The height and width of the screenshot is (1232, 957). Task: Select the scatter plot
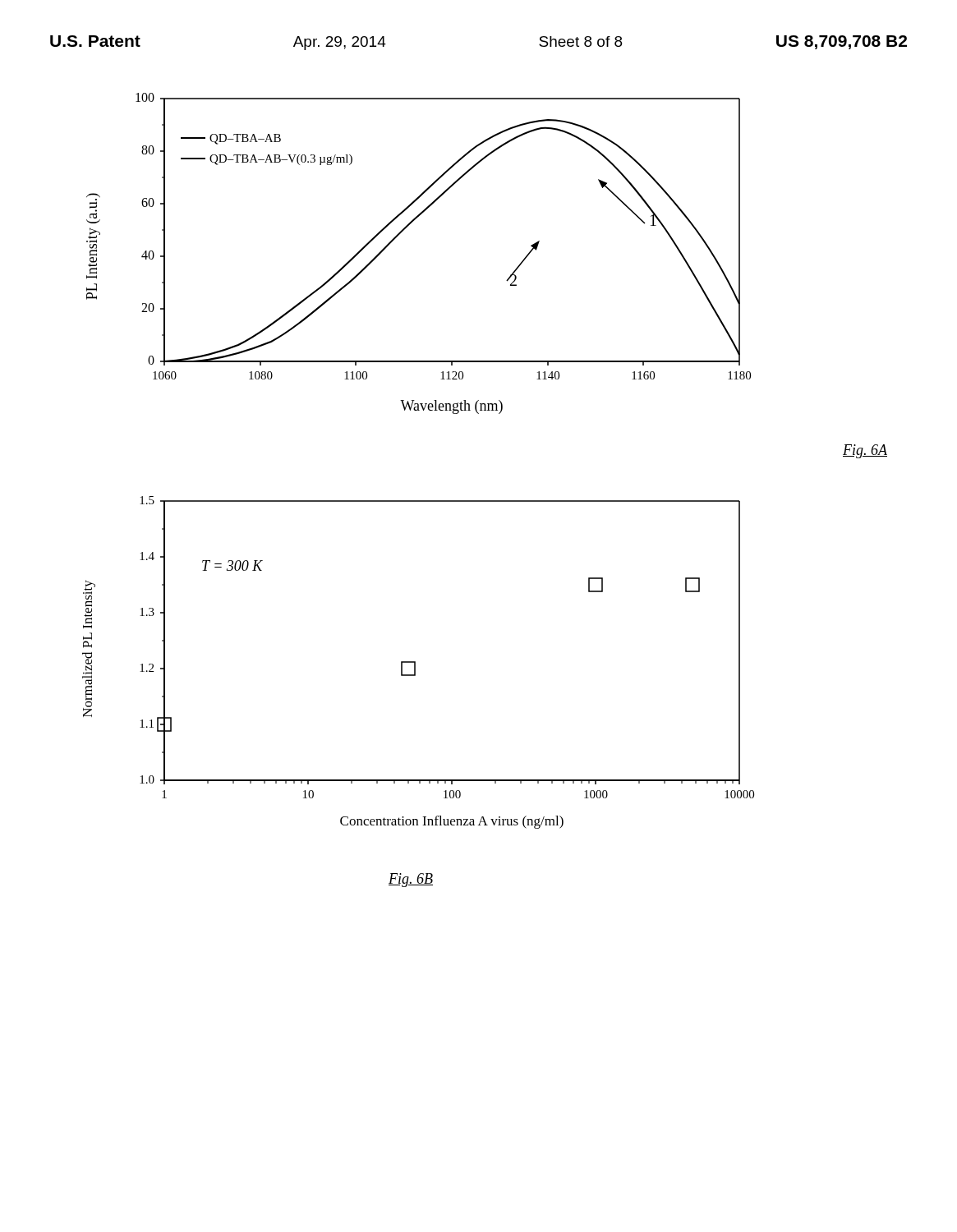(423, 669)
